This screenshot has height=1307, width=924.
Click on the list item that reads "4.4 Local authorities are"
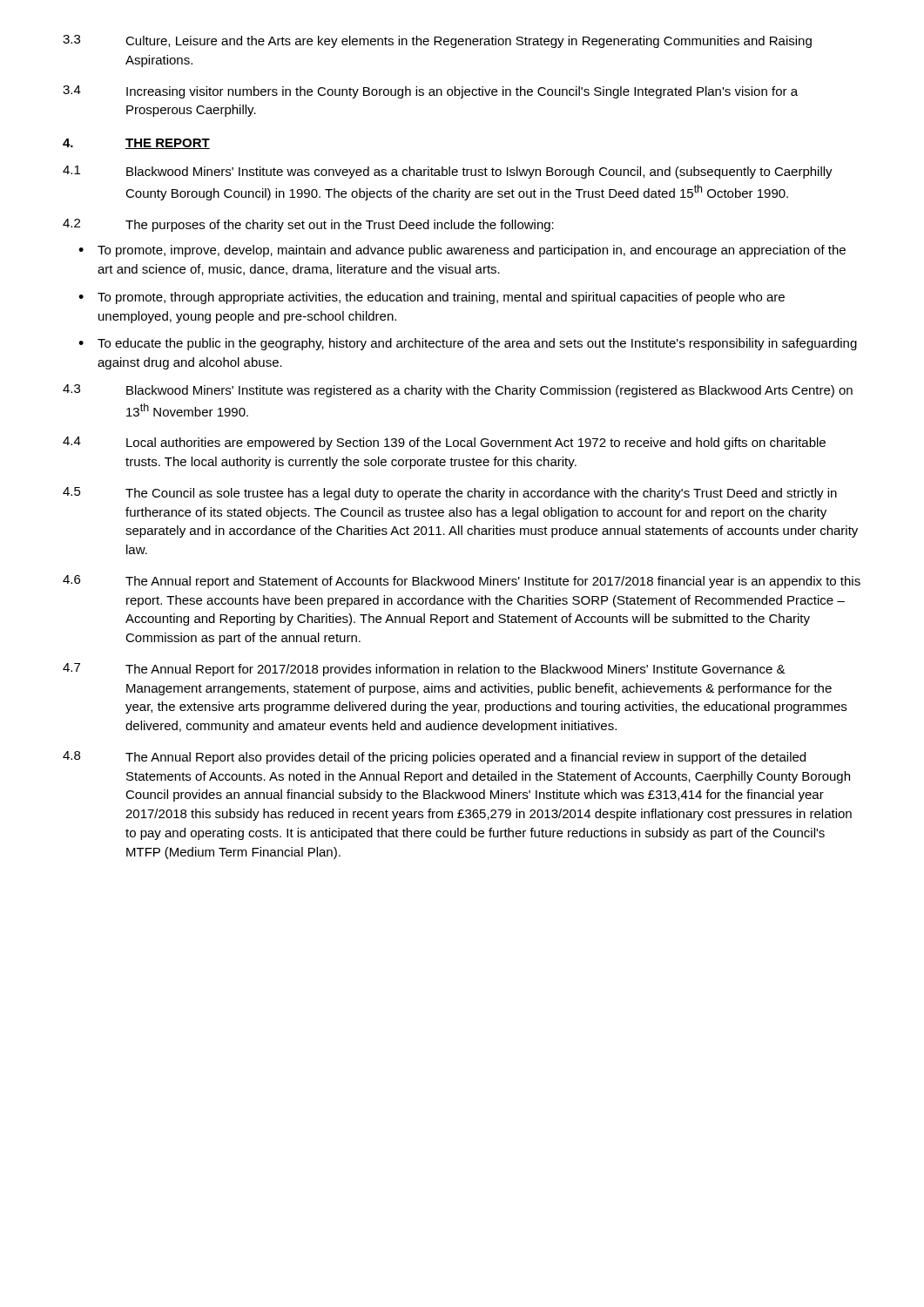coord(462,452)
